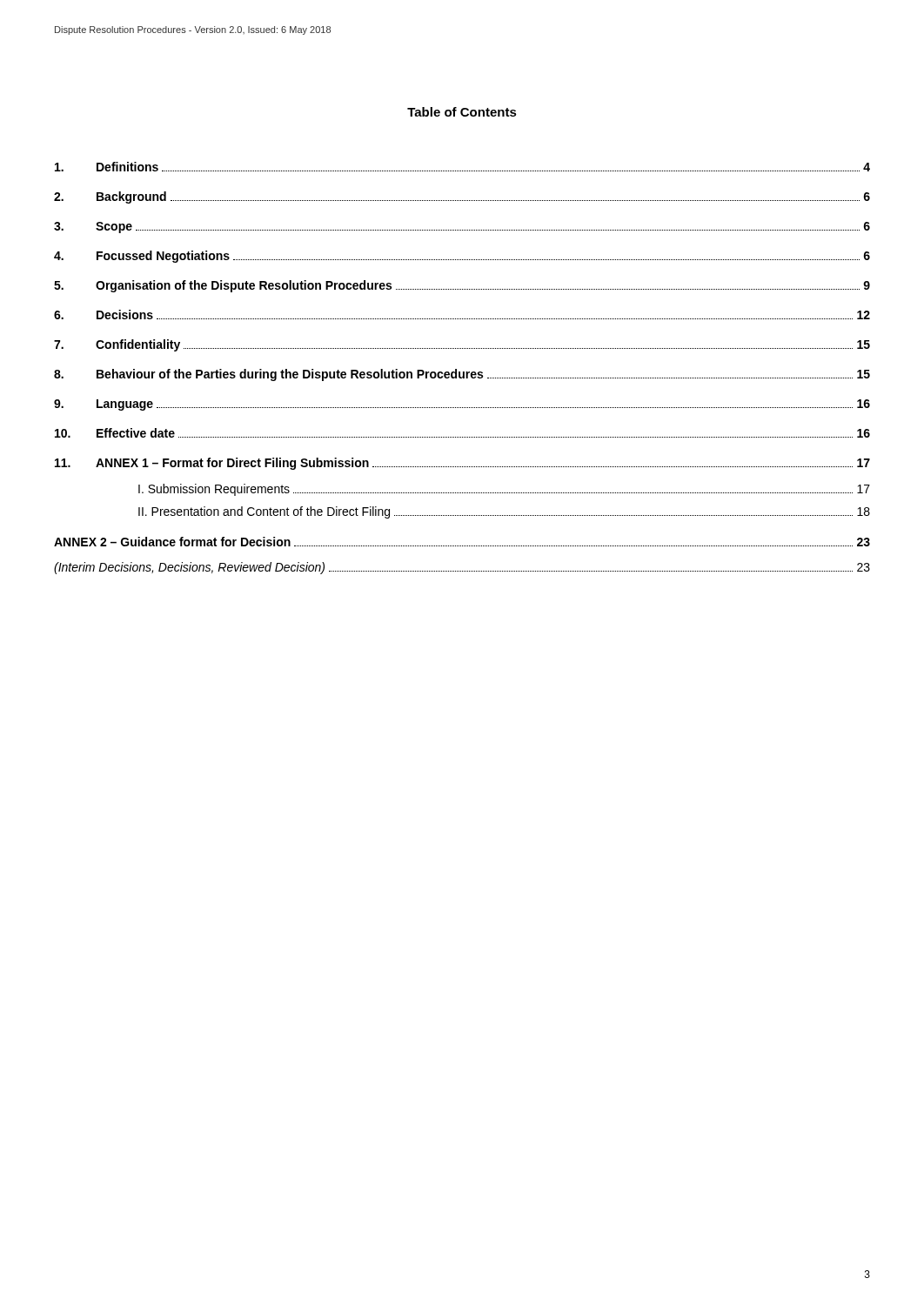Locate the text "4. Focussed Negotiations 6"

[462, 256]
